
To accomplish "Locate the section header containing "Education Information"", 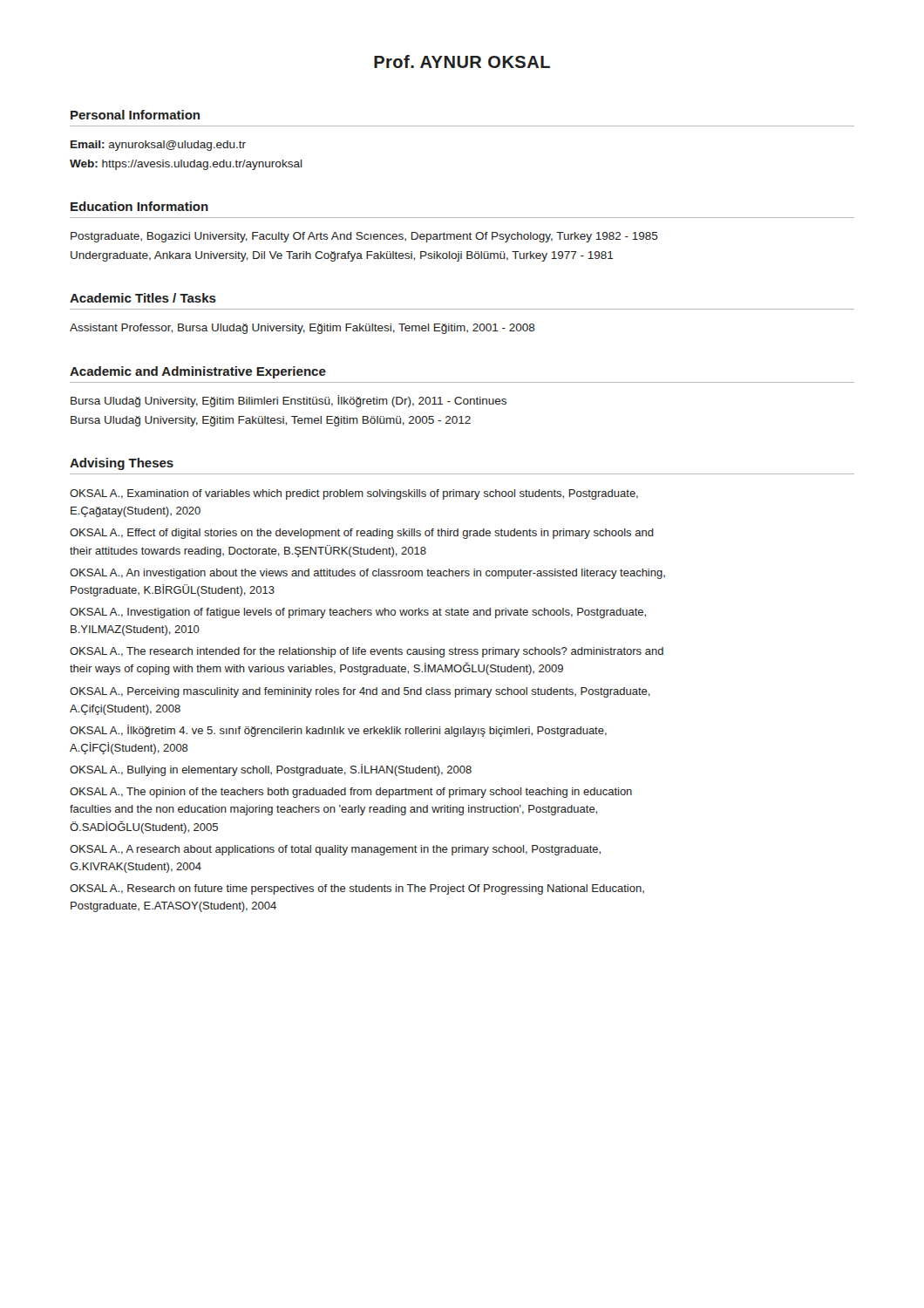I will (139, 206).
